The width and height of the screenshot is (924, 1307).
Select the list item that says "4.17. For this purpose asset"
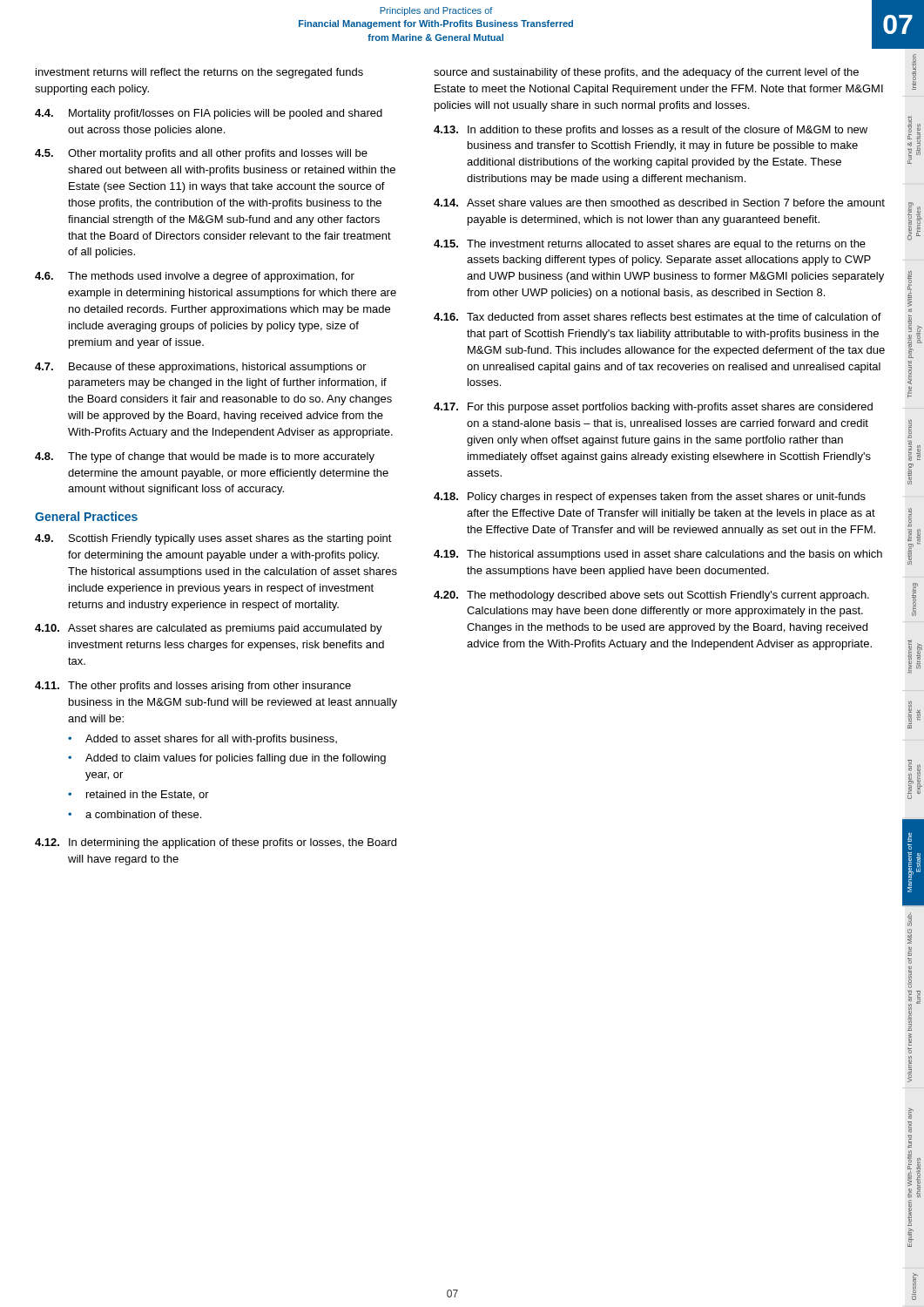[661, 440]
